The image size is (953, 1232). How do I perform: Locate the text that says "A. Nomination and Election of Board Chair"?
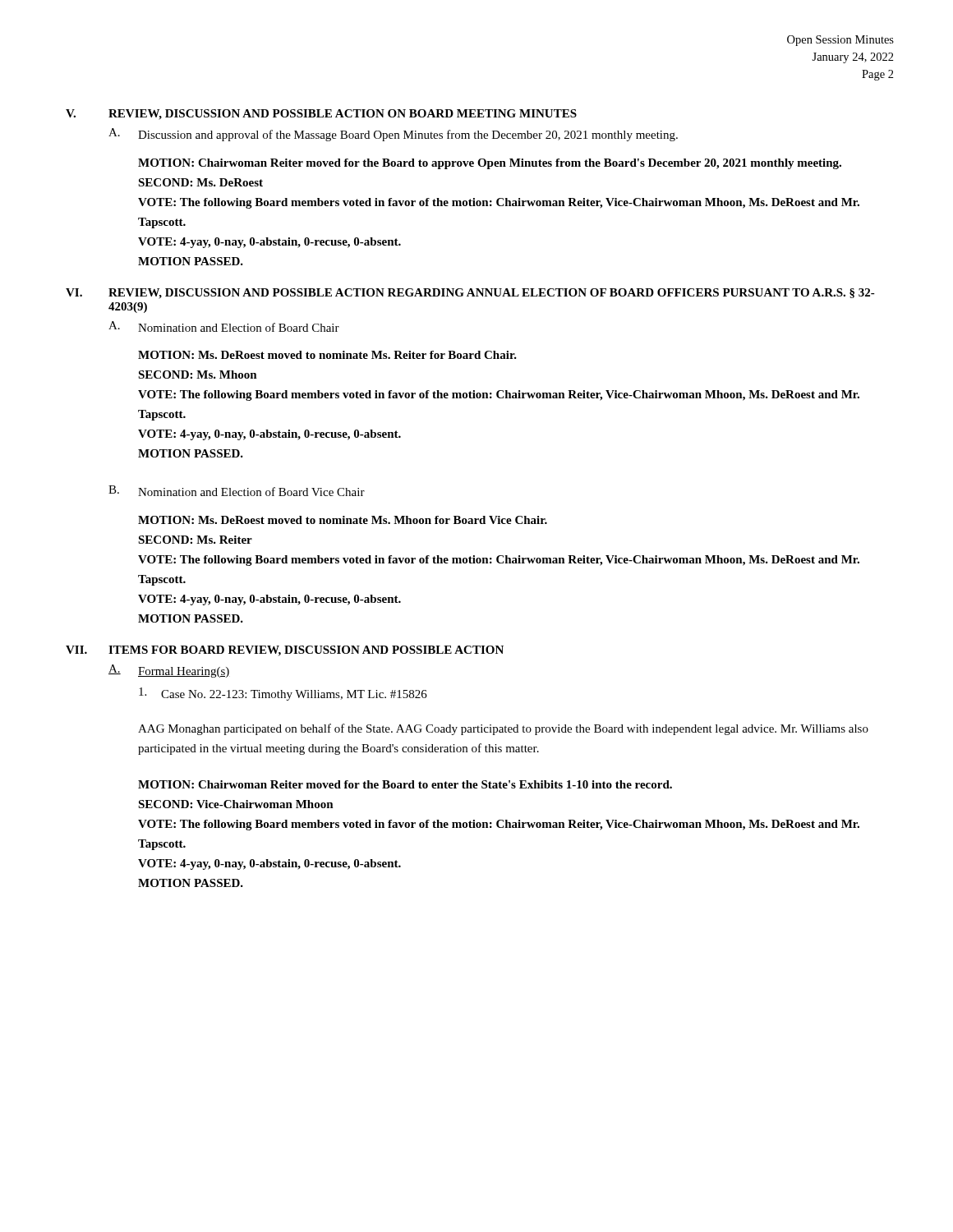[224, 326]
